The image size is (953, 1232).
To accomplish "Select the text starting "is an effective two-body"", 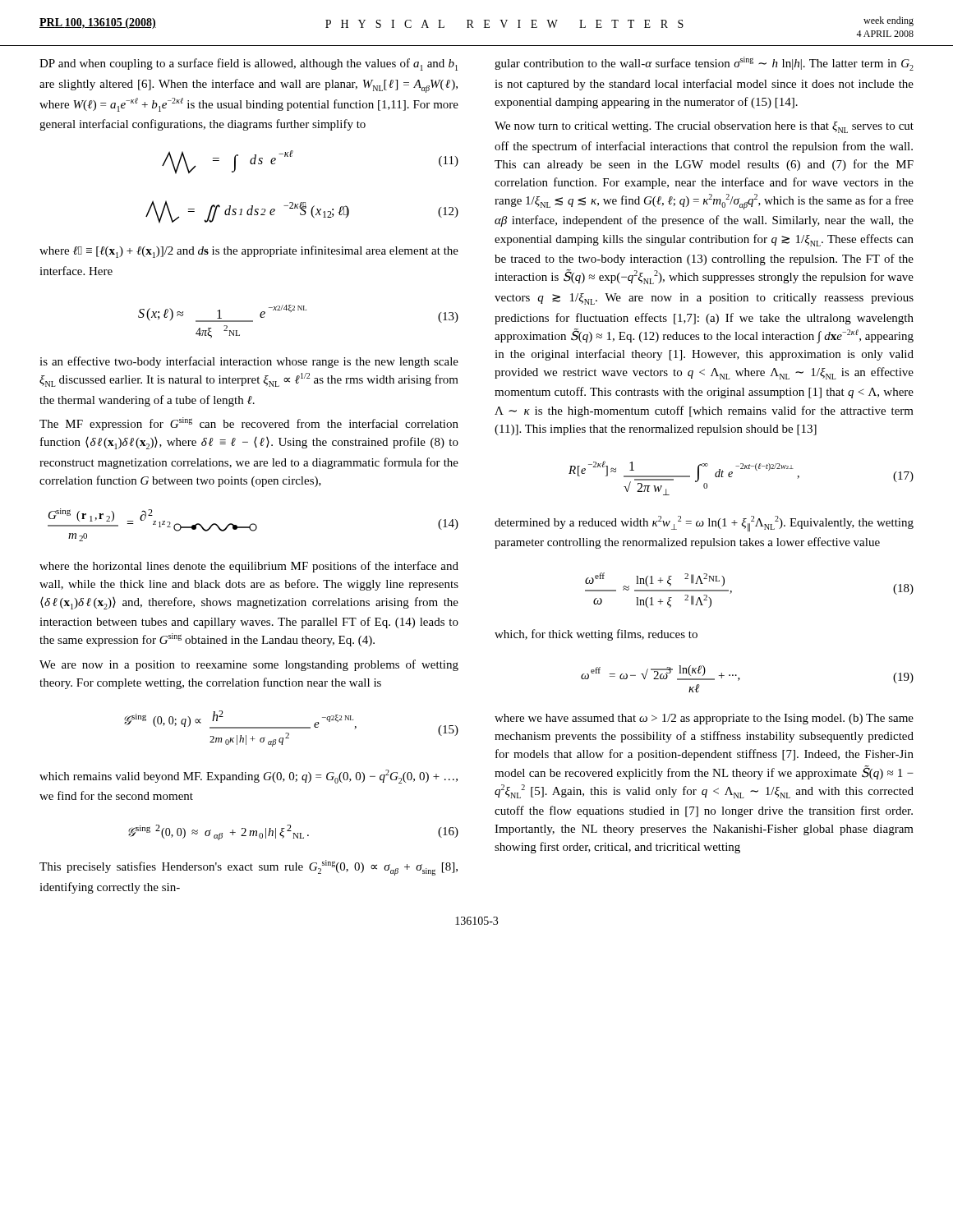I will 249,381.
